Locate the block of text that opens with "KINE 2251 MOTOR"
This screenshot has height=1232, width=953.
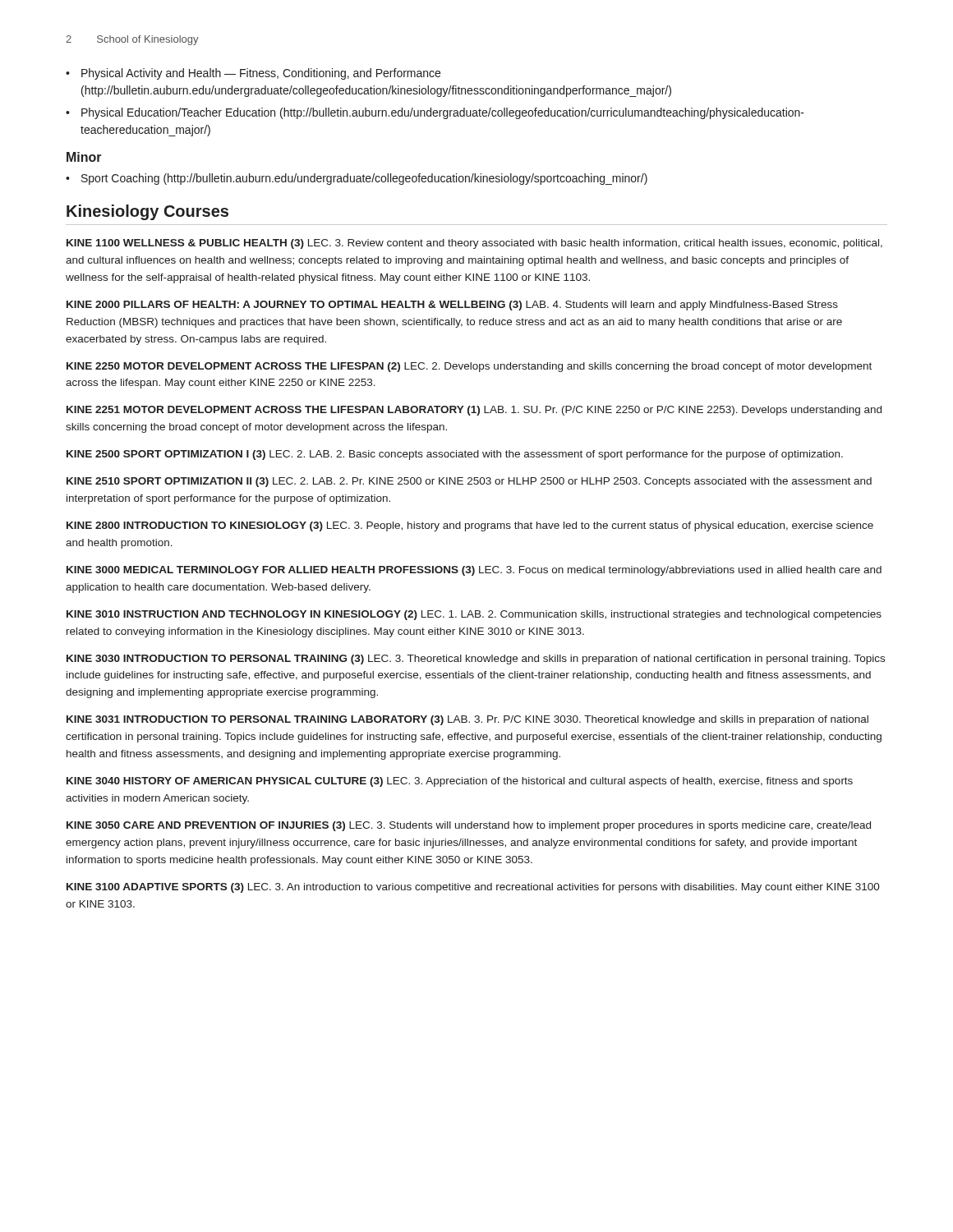(474, 418)
